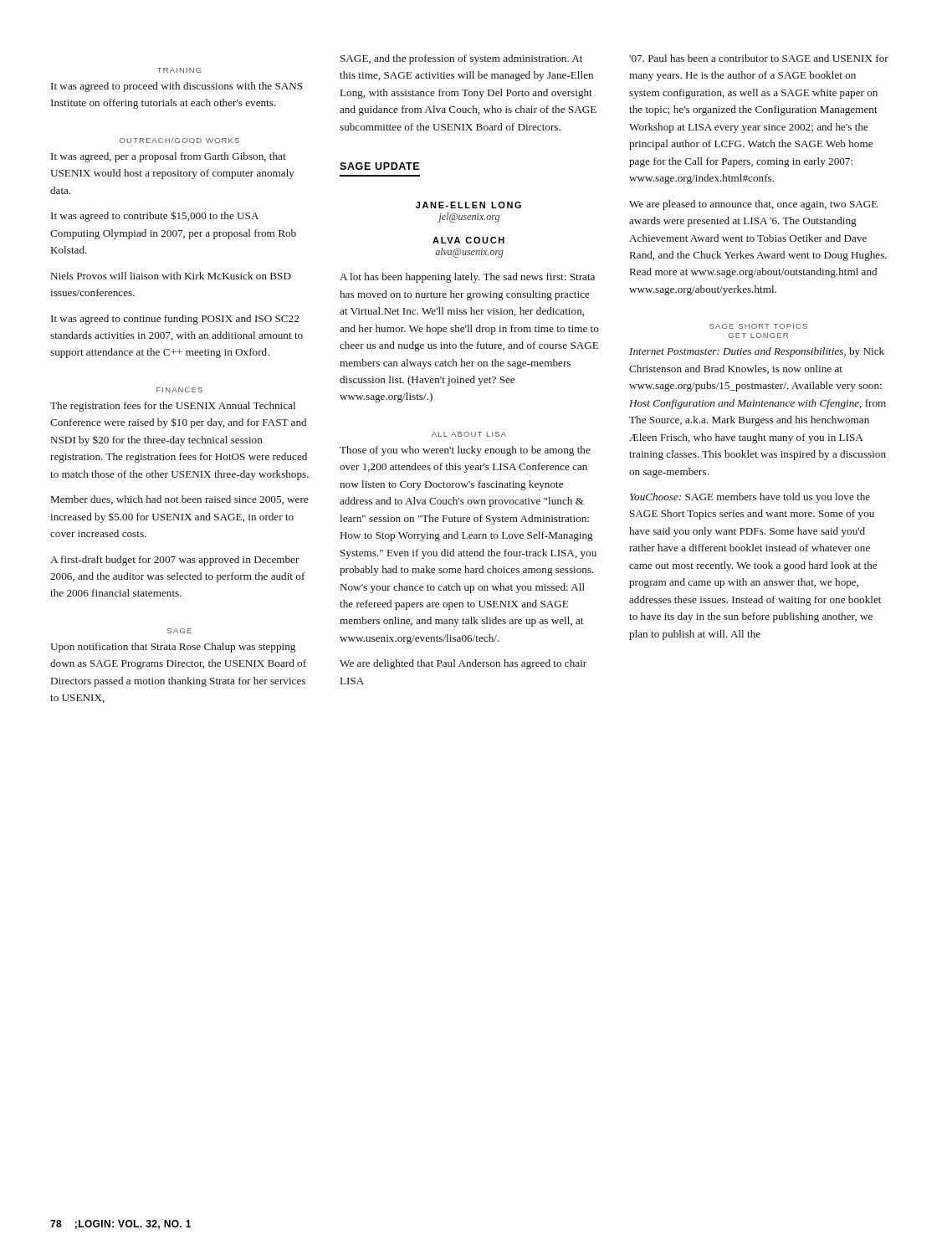Find the block on this page that starts "We are delighted that Paul"
Image resolution: width=952 pixels, height=1255 pixels.
tap(463, 672)
